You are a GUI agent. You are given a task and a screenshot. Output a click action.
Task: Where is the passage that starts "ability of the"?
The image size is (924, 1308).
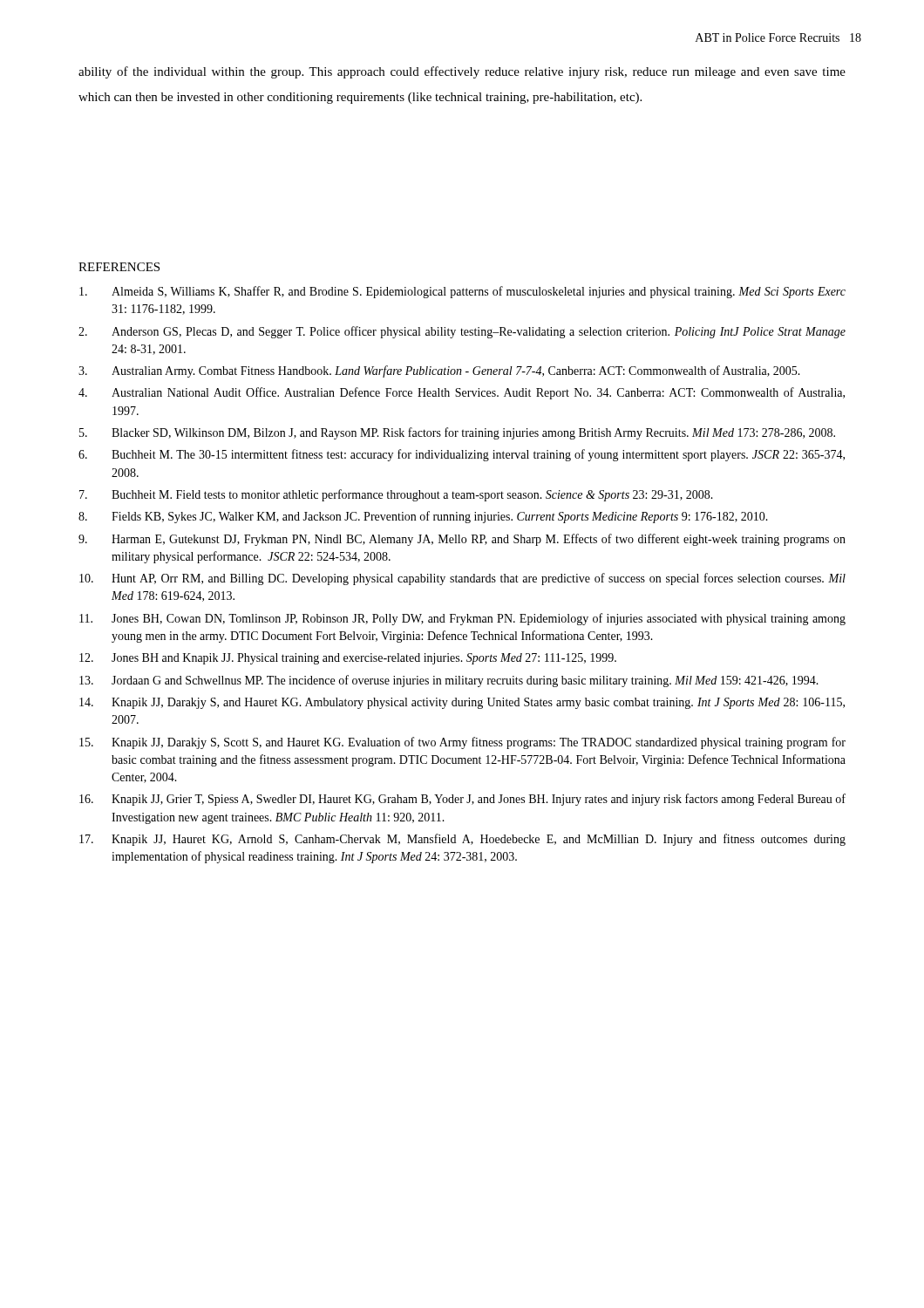click(x=462, y=84)
